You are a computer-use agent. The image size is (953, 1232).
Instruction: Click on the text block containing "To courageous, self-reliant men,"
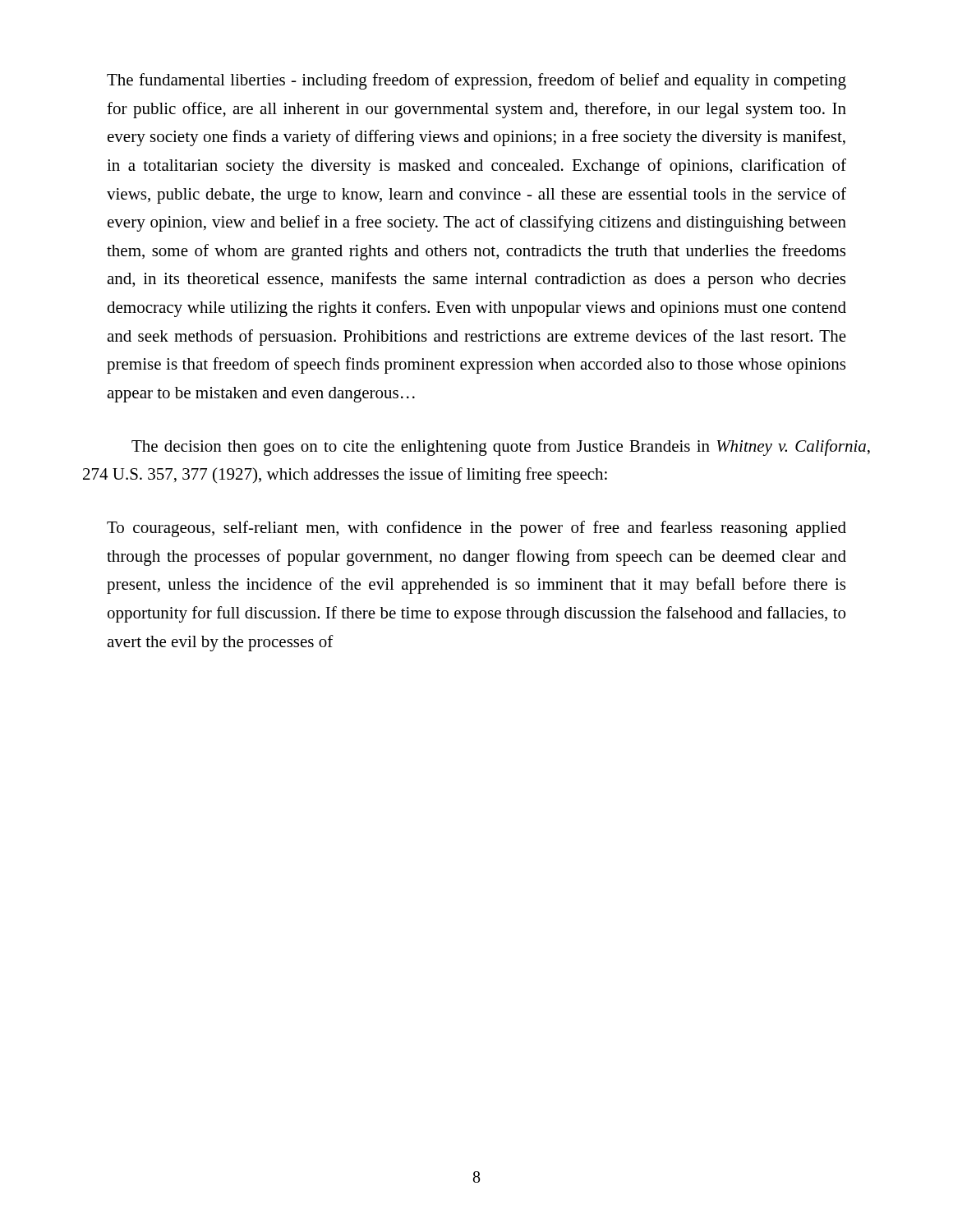tap(476, 584)
